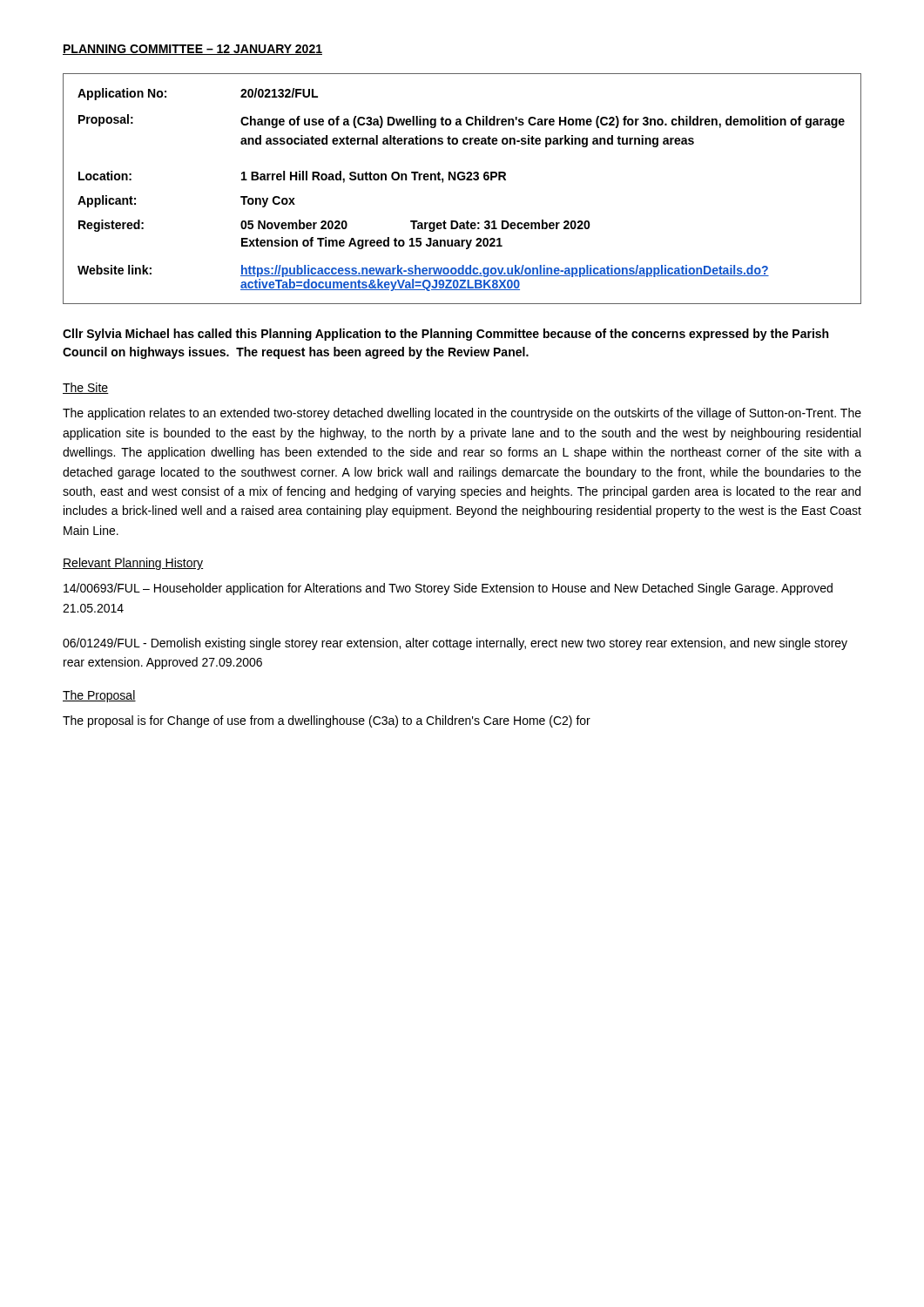Locate the table with the text "Target Date: 31 December 2020"
Image resolution: width=924 pixels, height=1307 pixels.
[x=462, y=189]
